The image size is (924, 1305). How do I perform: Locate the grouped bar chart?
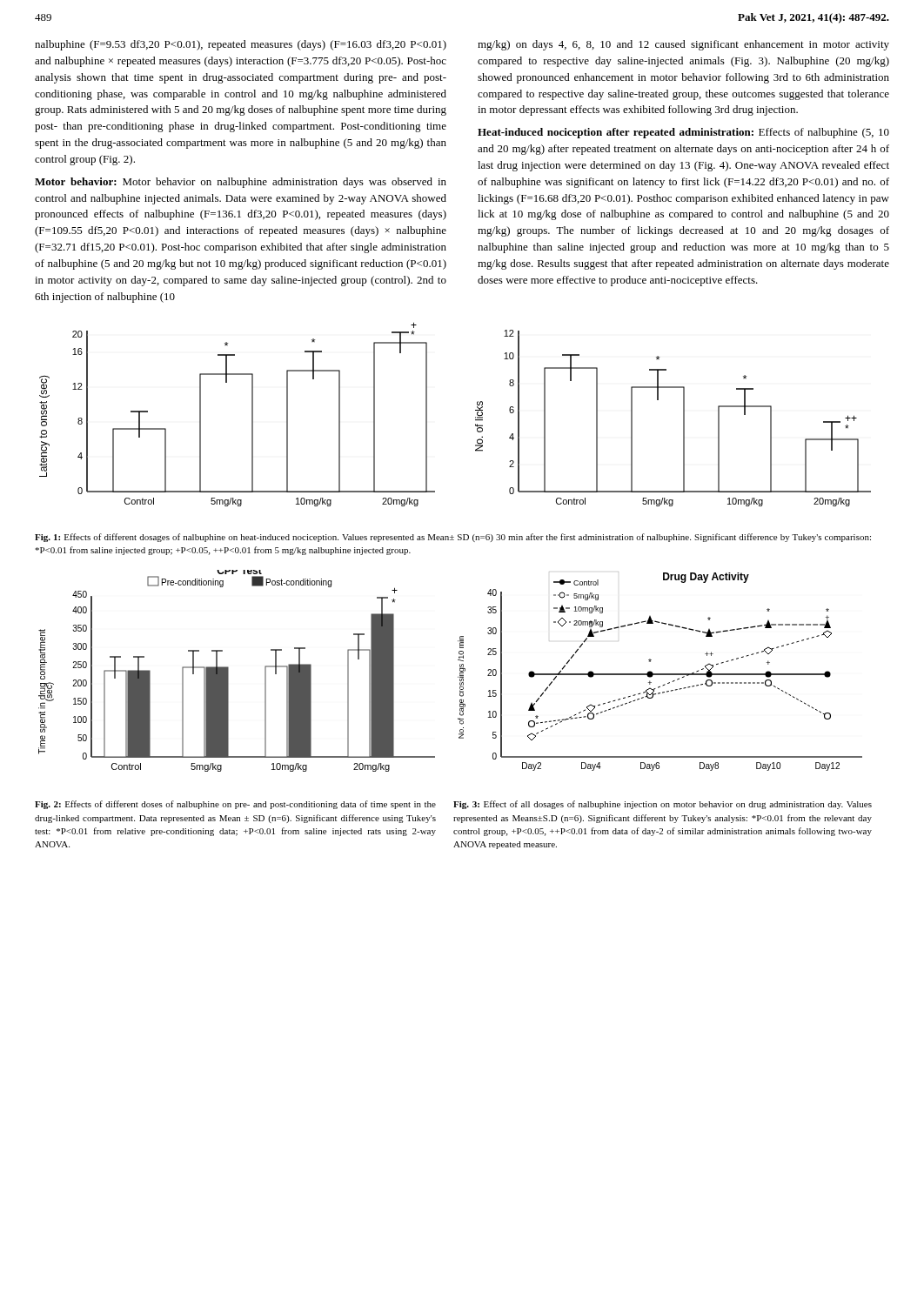tap(240, 681)
